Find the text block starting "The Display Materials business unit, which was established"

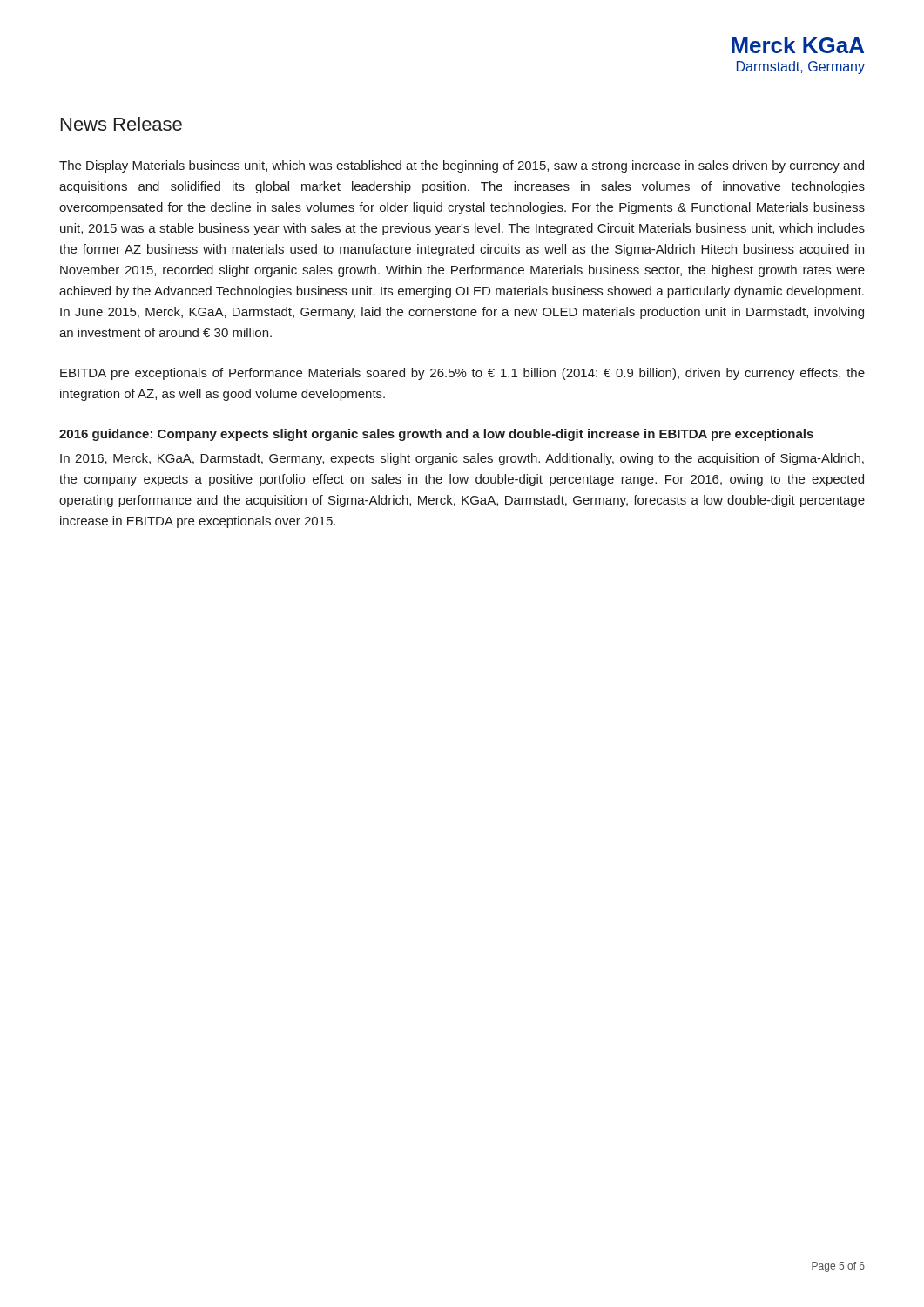pyautogui.click(x=462, y=249)
